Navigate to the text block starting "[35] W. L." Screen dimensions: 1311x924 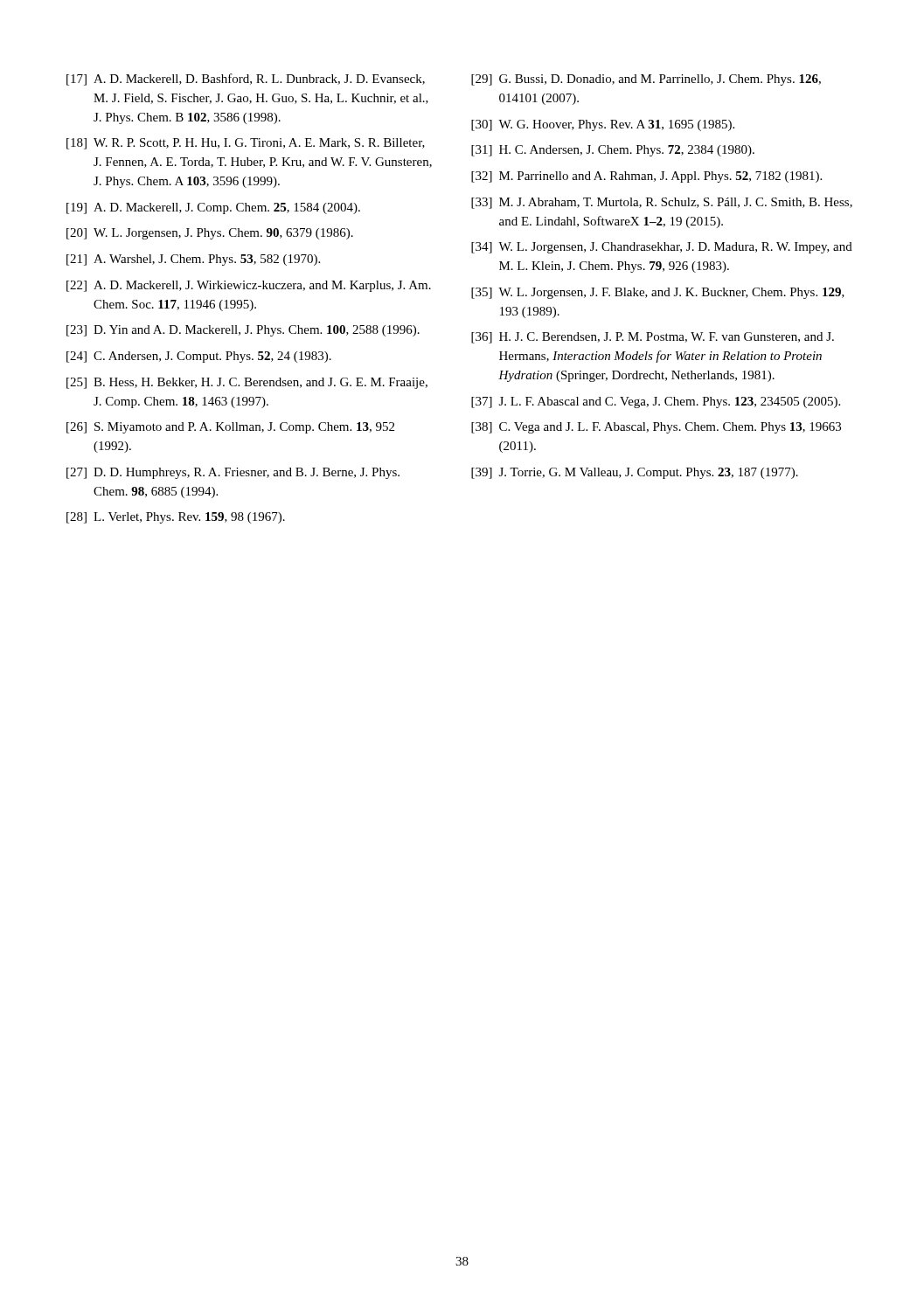(x=665, y=302)
